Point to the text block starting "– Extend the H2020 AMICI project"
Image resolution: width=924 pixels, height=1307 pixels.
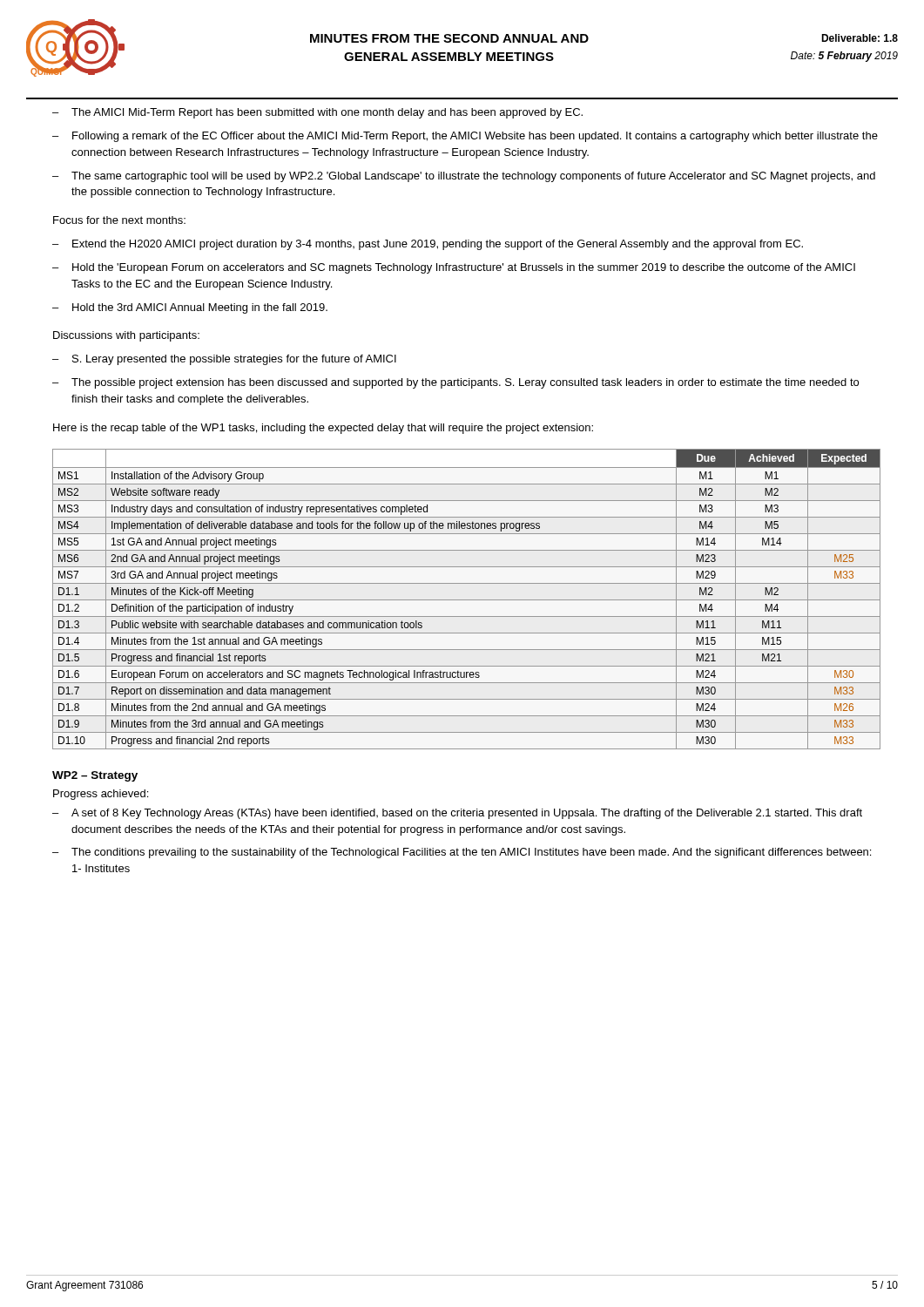[x=428, y=244]
